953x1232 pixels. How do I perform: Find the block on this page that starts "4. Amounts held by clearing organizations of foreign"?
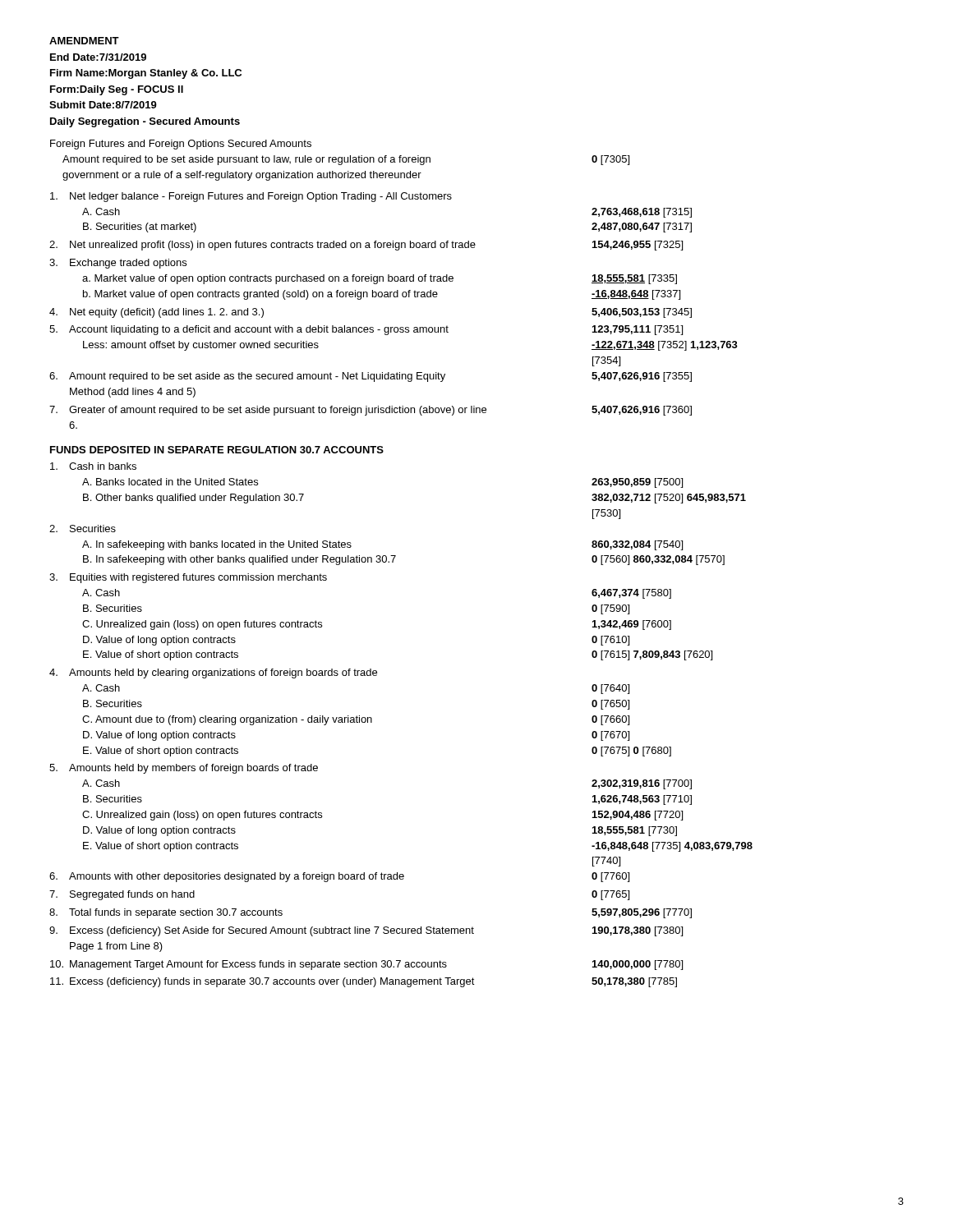pyautogui.click(x=213, y=673)
